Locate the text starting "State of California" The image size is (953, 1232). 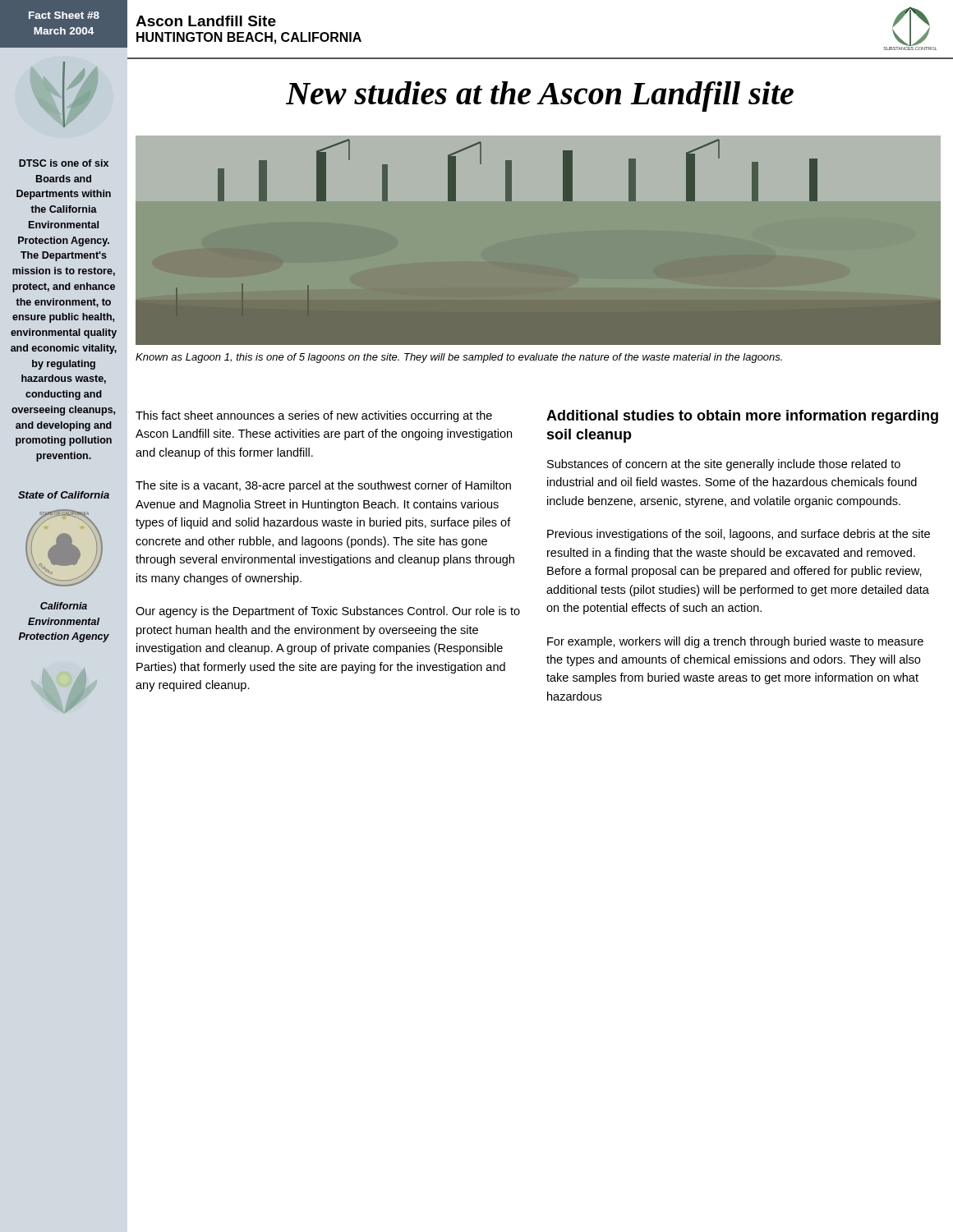click(x=64, y=495)
